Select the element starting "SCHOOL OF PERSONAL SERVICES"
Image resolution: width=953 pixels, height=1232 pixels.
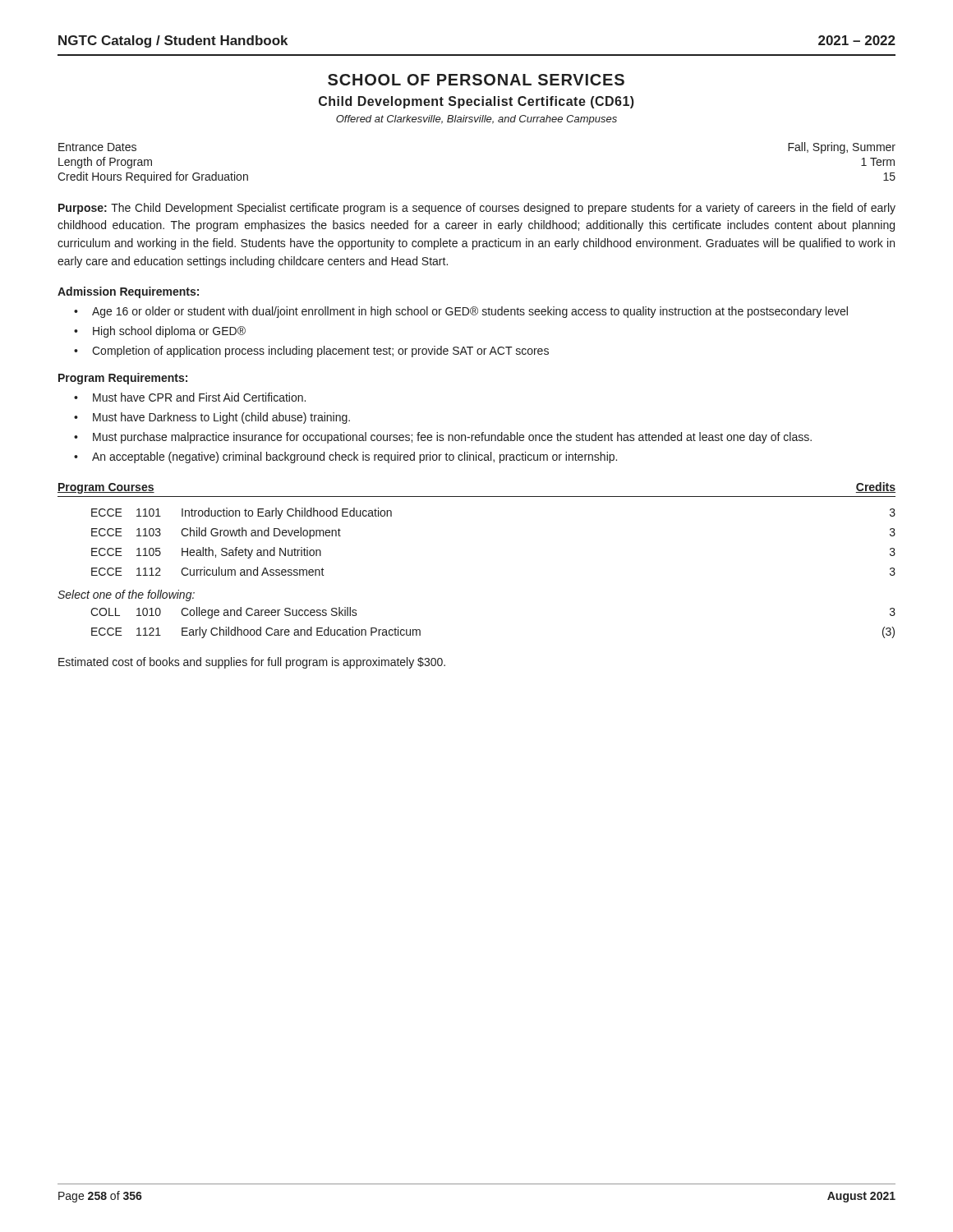coord(476,80)
